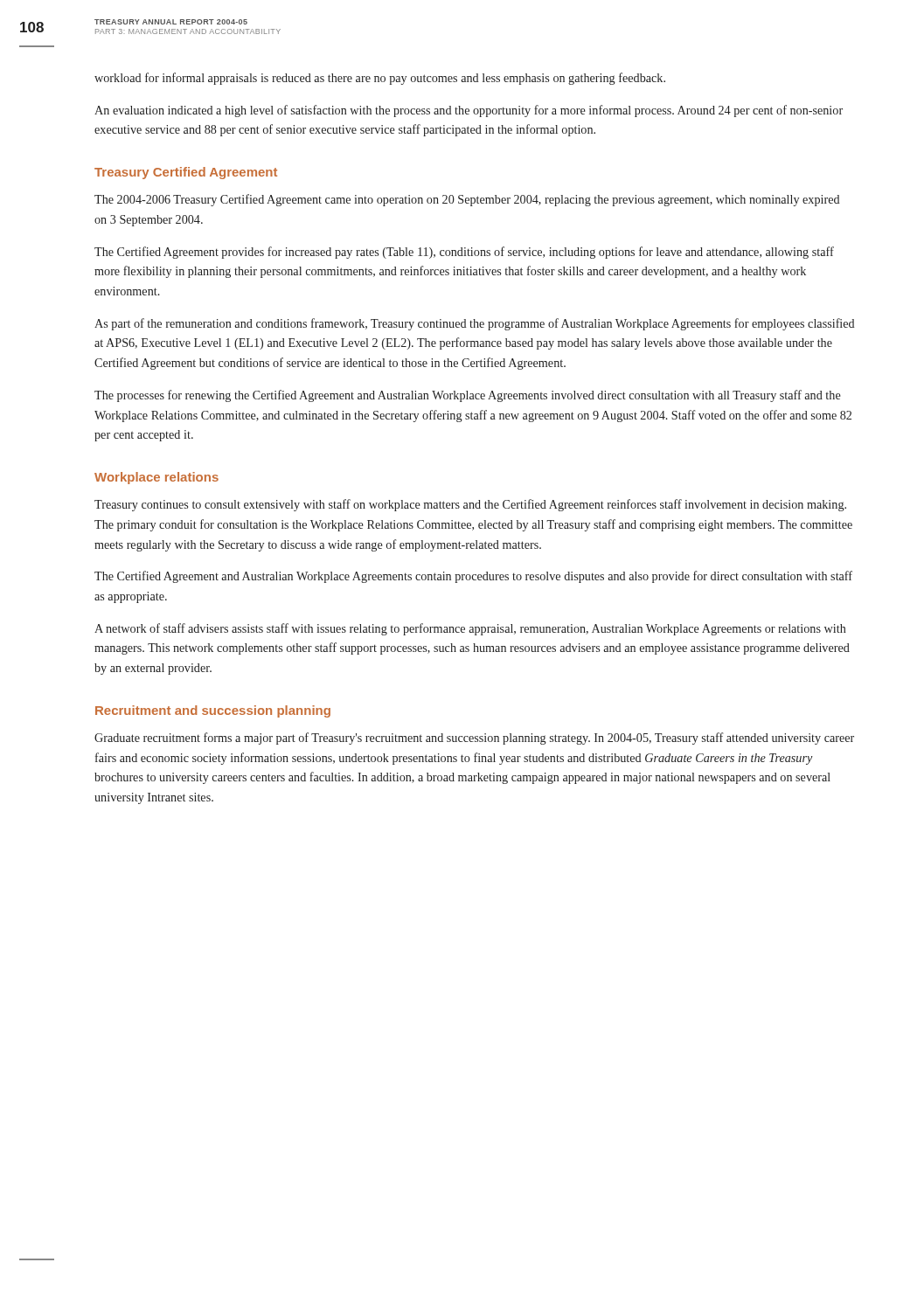This screenshot has width=924, height=1311.
Task: Find the text block starting "The 2004-2006 Treasury Certified Agreement came"
Action: [467, 209]
